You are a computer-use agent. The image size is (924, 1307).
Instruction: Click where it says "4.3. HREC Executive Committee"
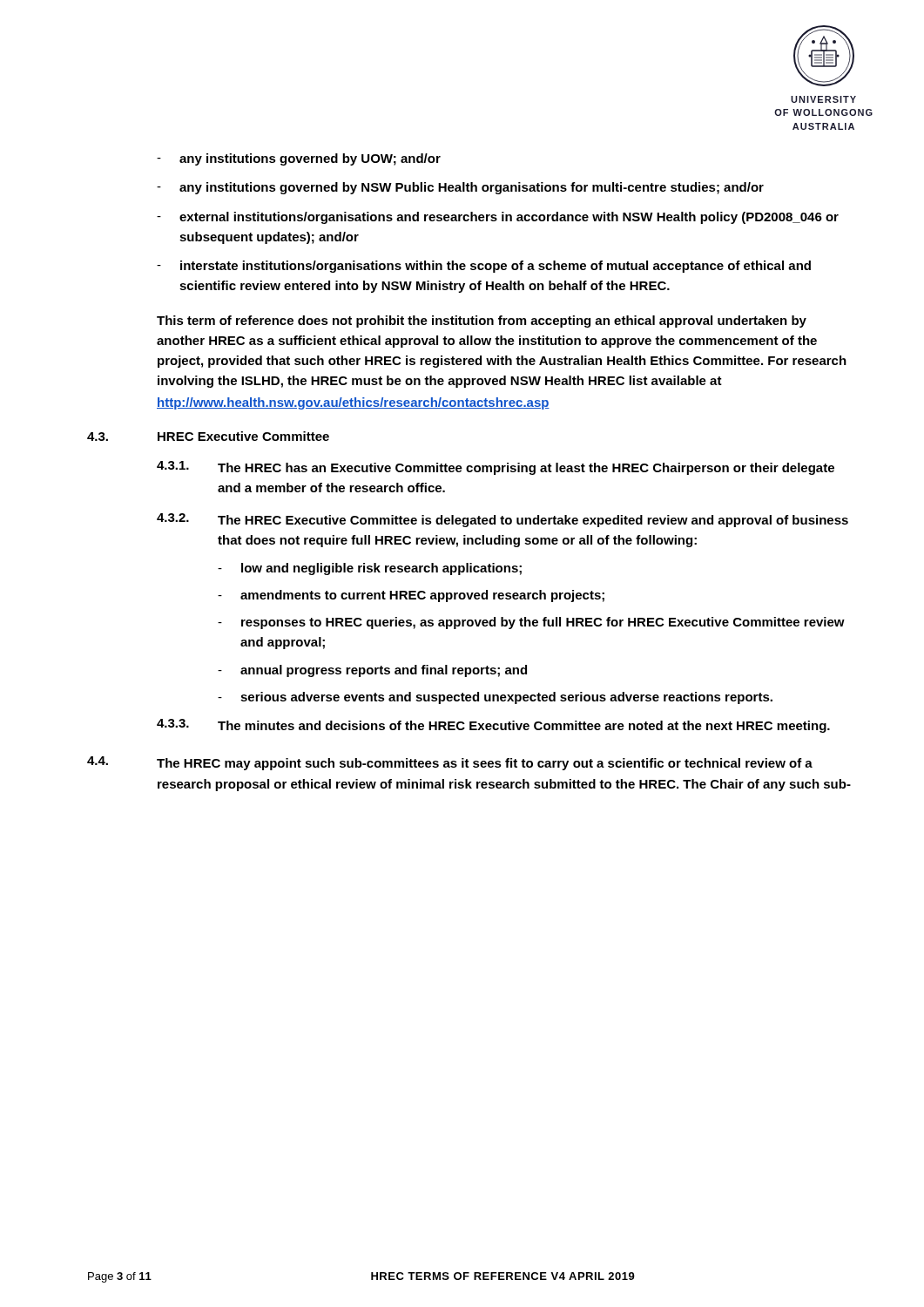point(208,436)
